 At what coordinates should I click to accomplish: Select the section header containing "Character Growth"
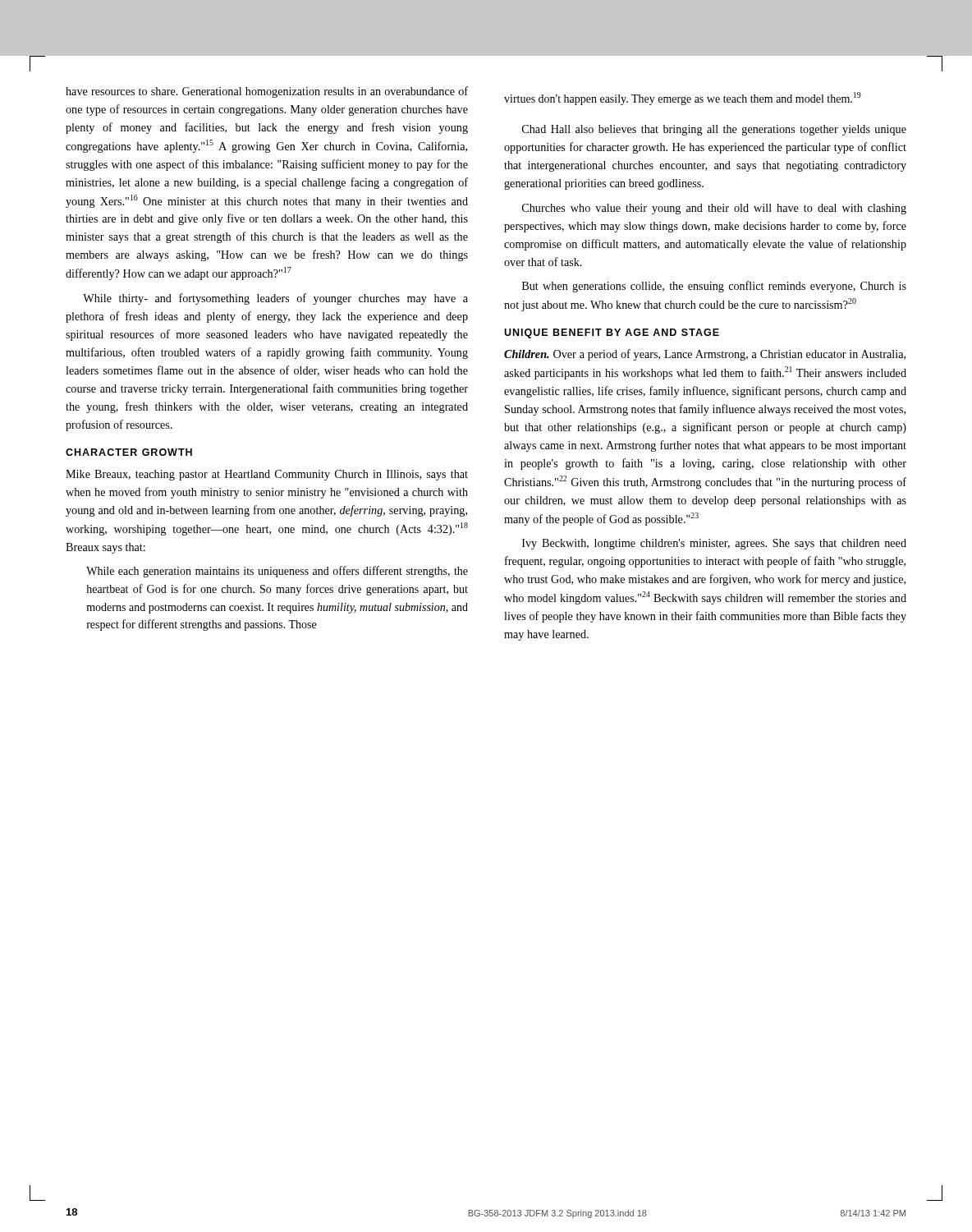(129, 452)
